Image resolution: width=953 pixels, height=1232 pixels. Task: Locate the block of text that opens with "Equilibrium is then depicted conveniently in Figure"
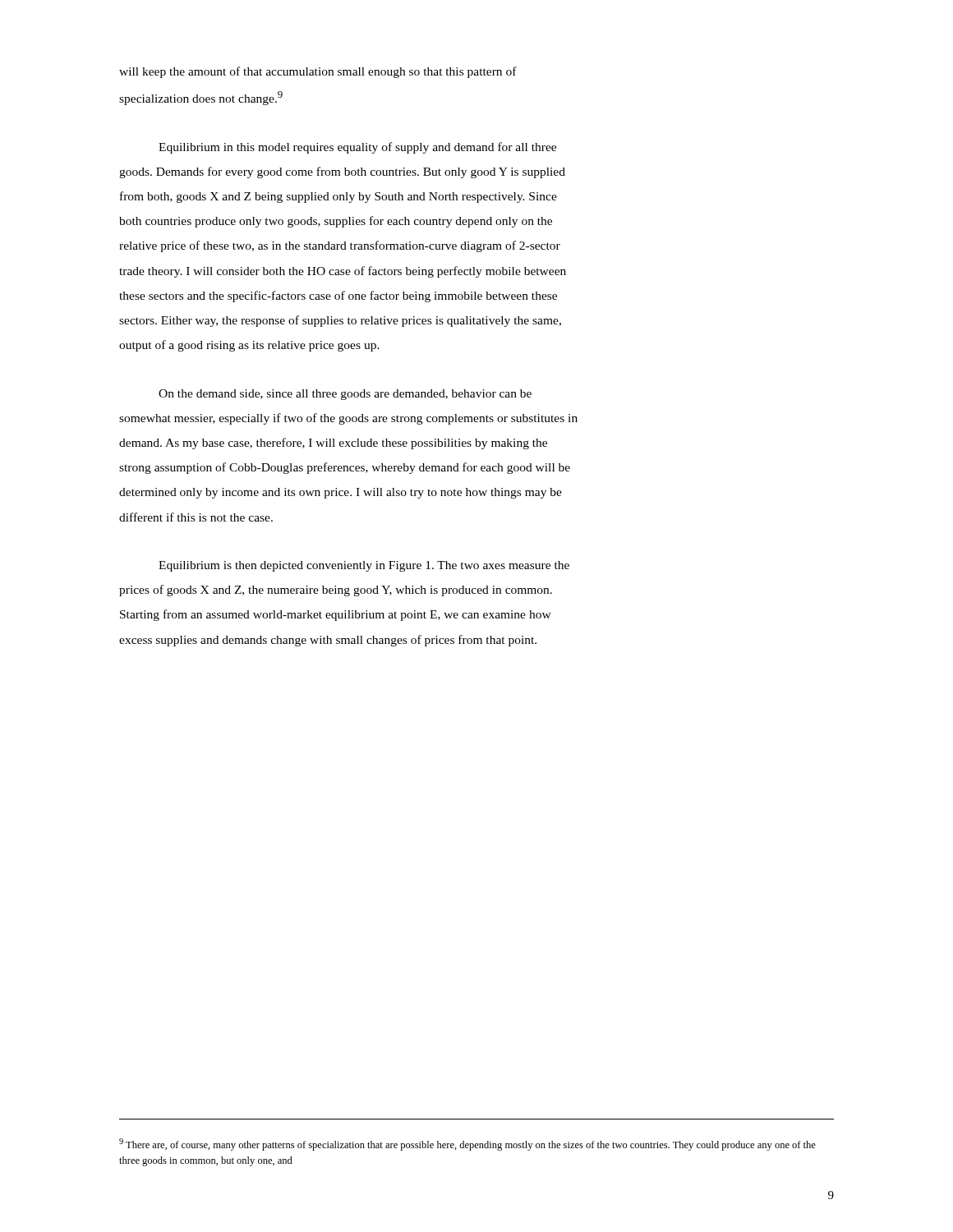pyautogui.click(x=476, y=602)
